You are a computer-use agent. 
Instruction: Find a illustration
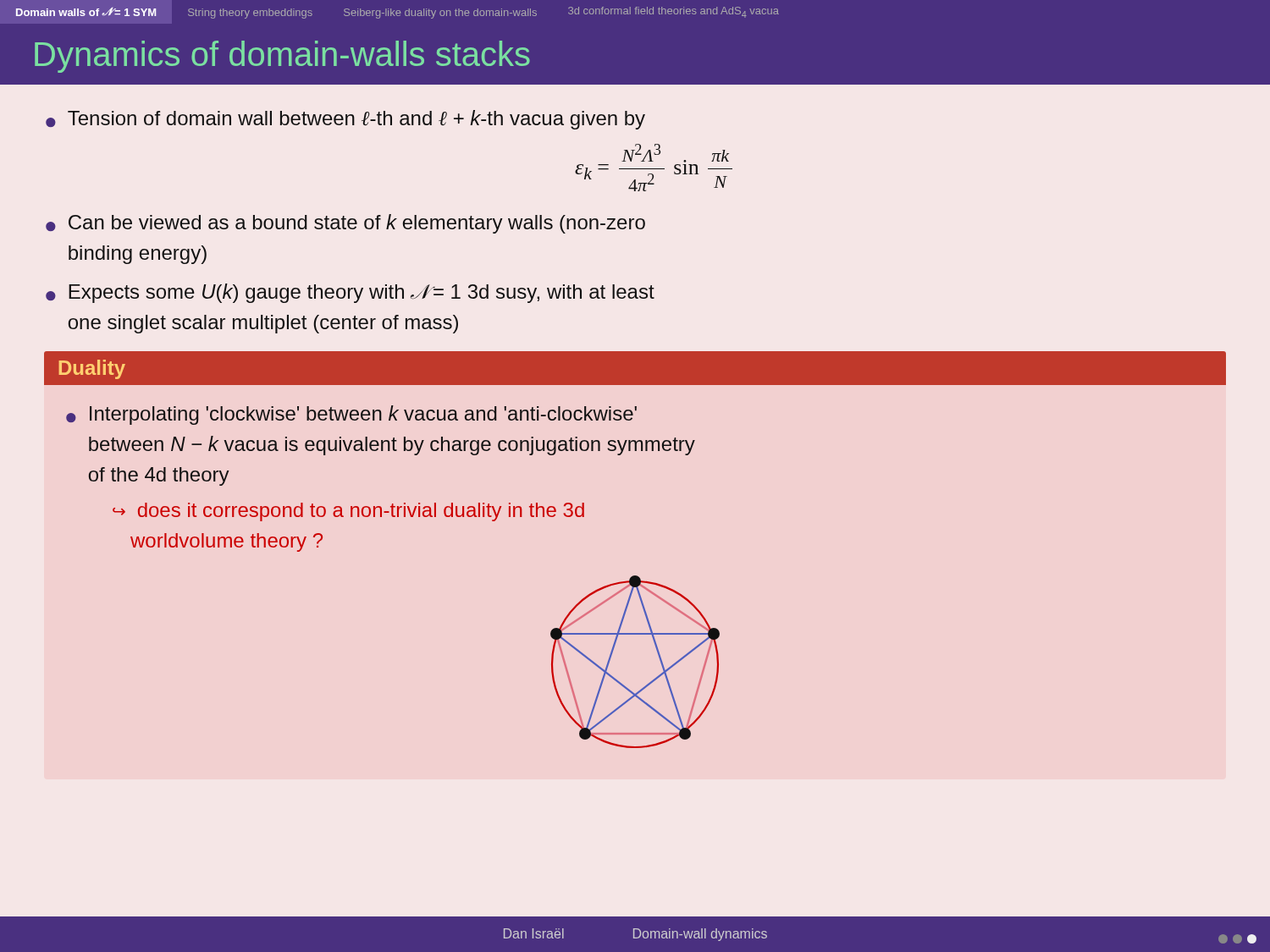click(635, 664)
